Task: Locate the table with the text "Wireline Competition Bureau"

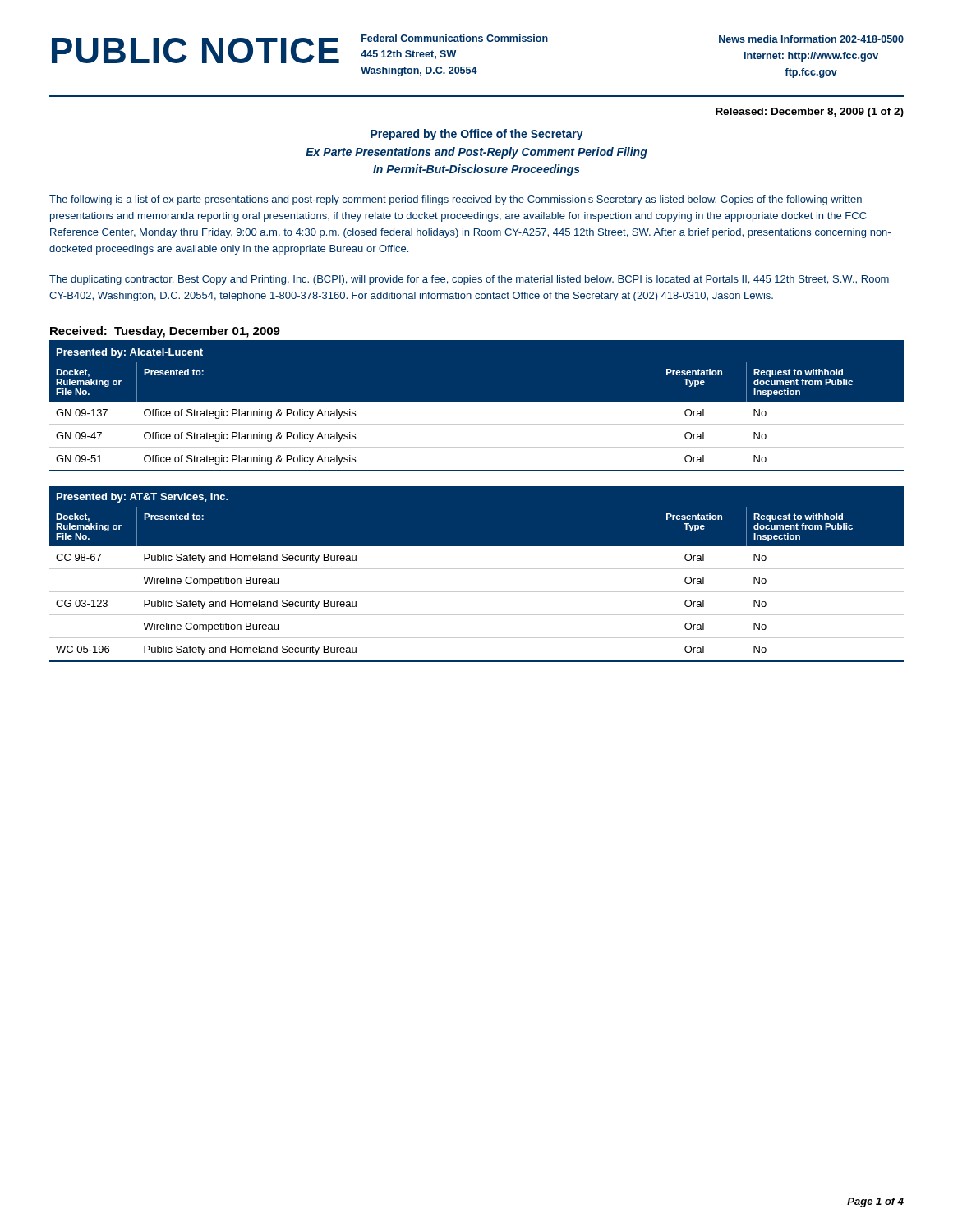Action: (476, 584)
